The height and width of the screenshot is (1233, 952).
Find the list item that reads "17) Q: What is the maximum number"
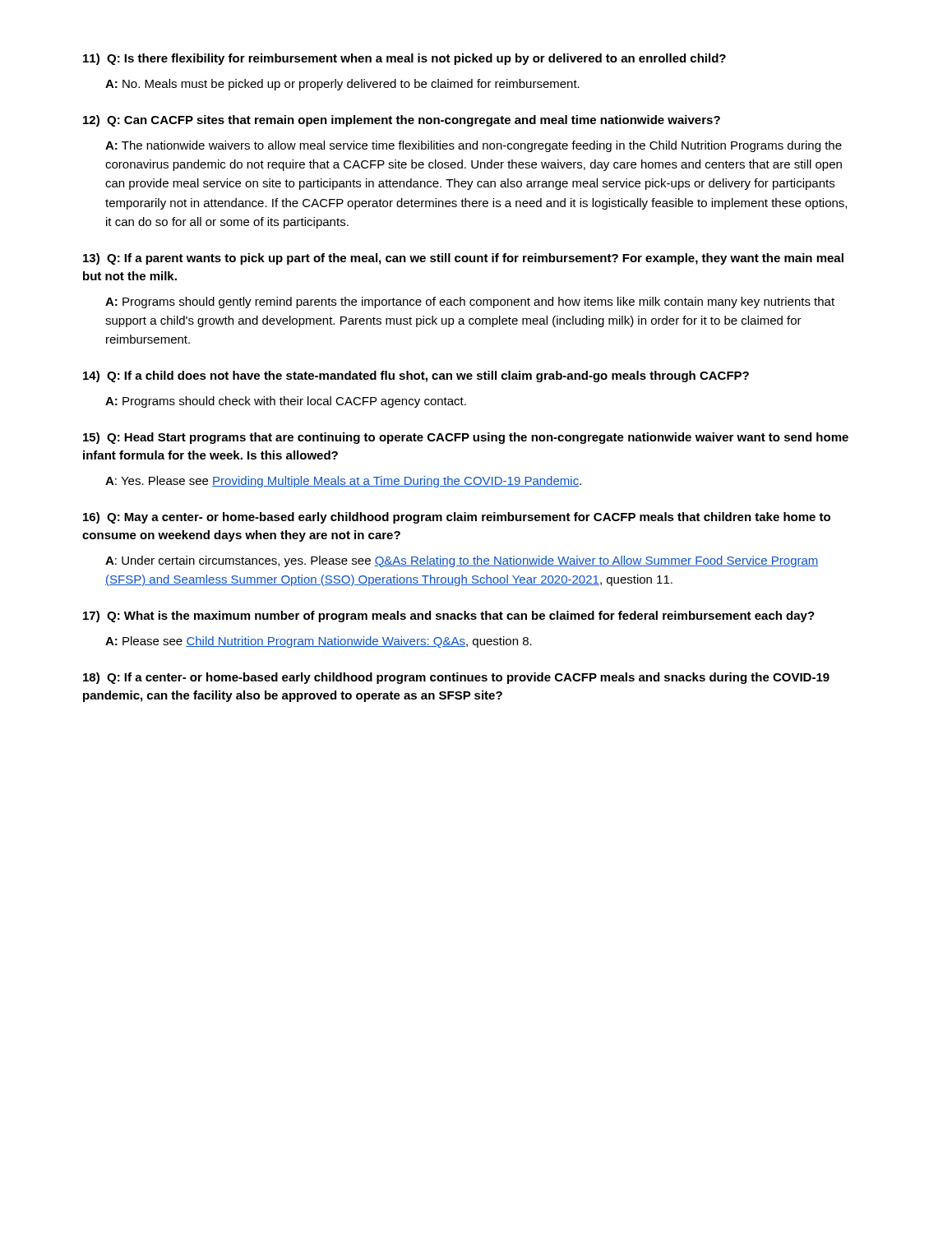click(x=468, y=628)
